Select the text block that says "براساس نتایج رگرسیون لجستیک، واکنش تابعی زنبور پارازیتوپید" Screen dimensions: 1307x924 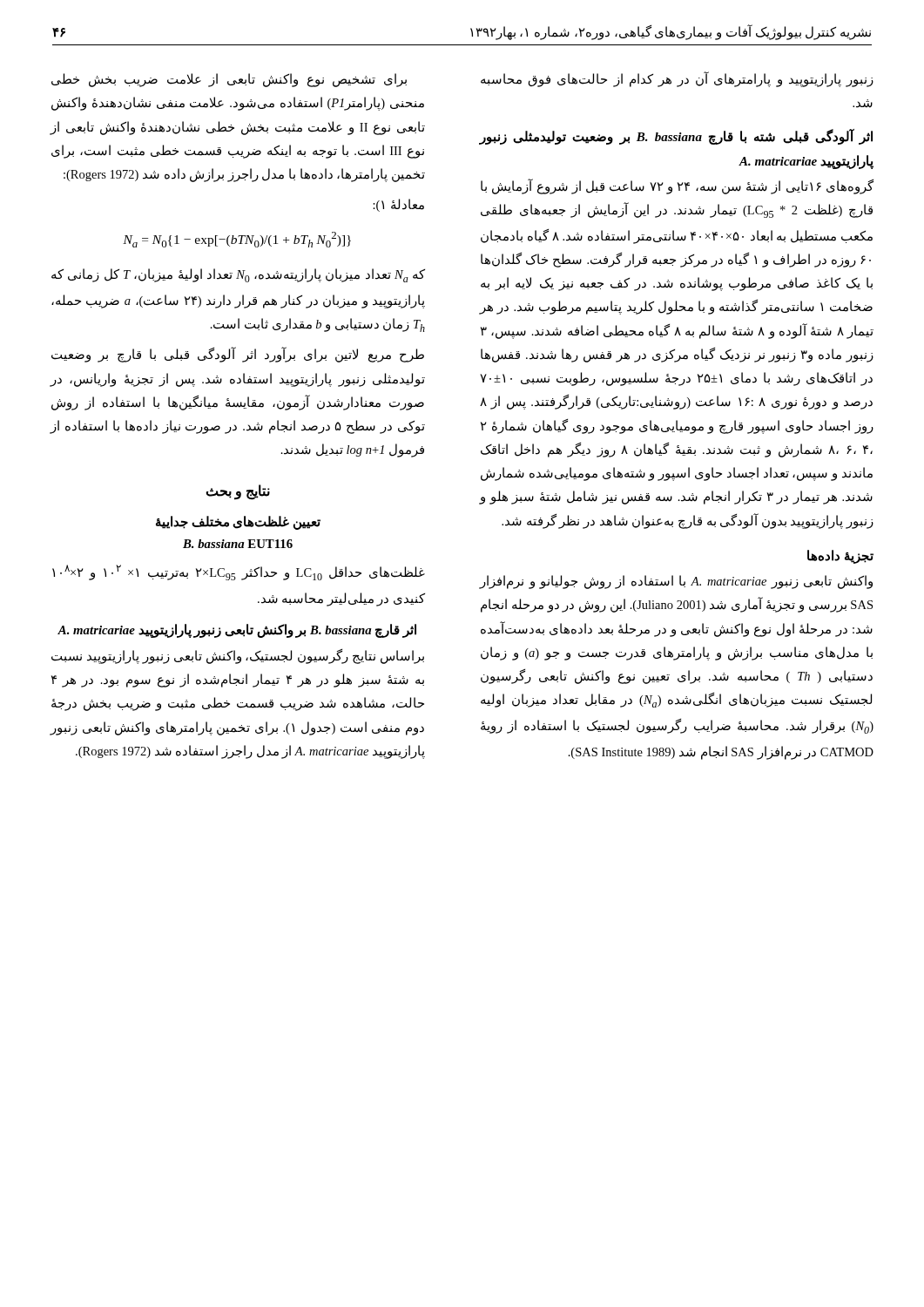[238, 703]
